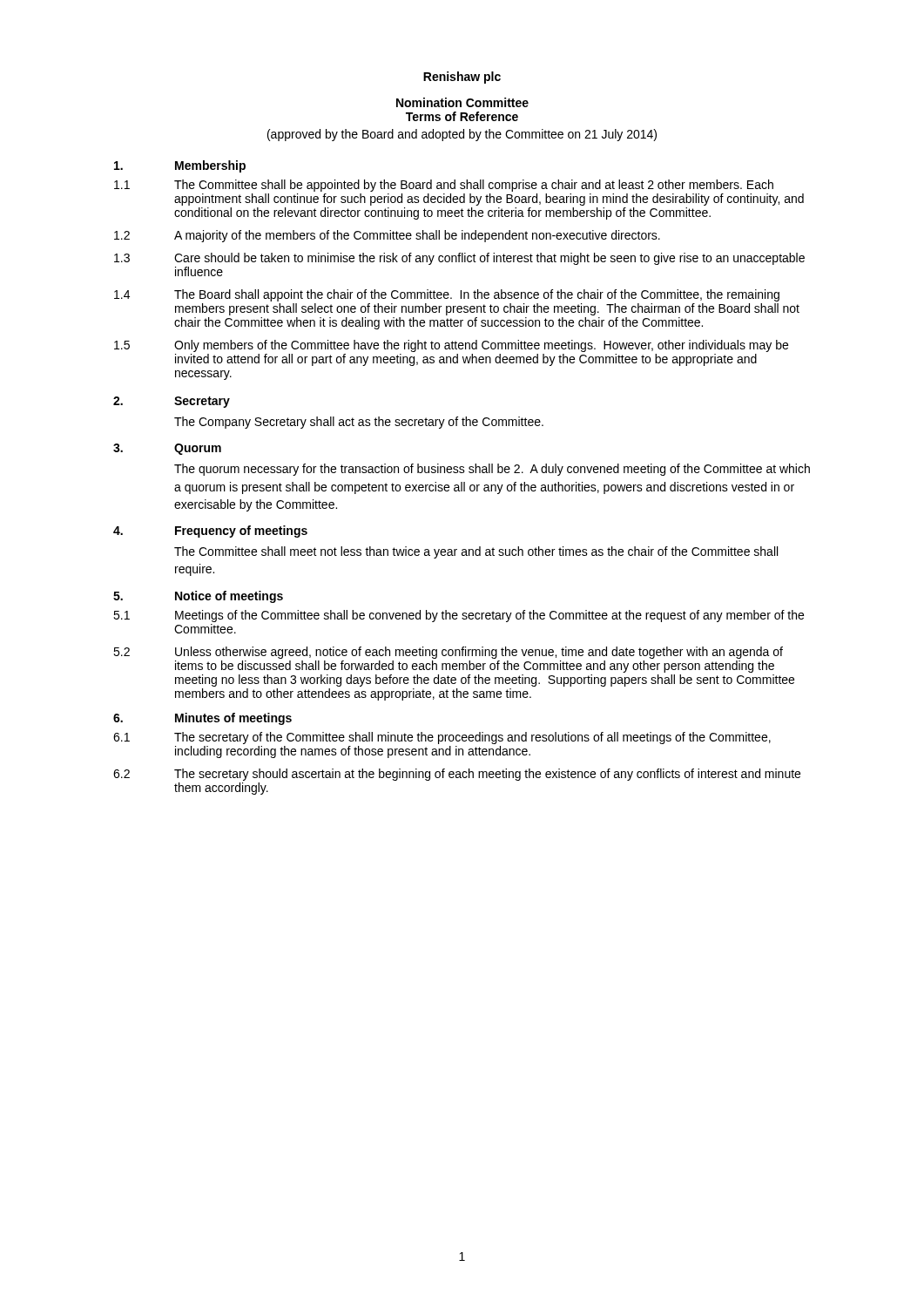
Task: Locate the block starting "6.1 The secretary of the"
Action: click(462, 744)
